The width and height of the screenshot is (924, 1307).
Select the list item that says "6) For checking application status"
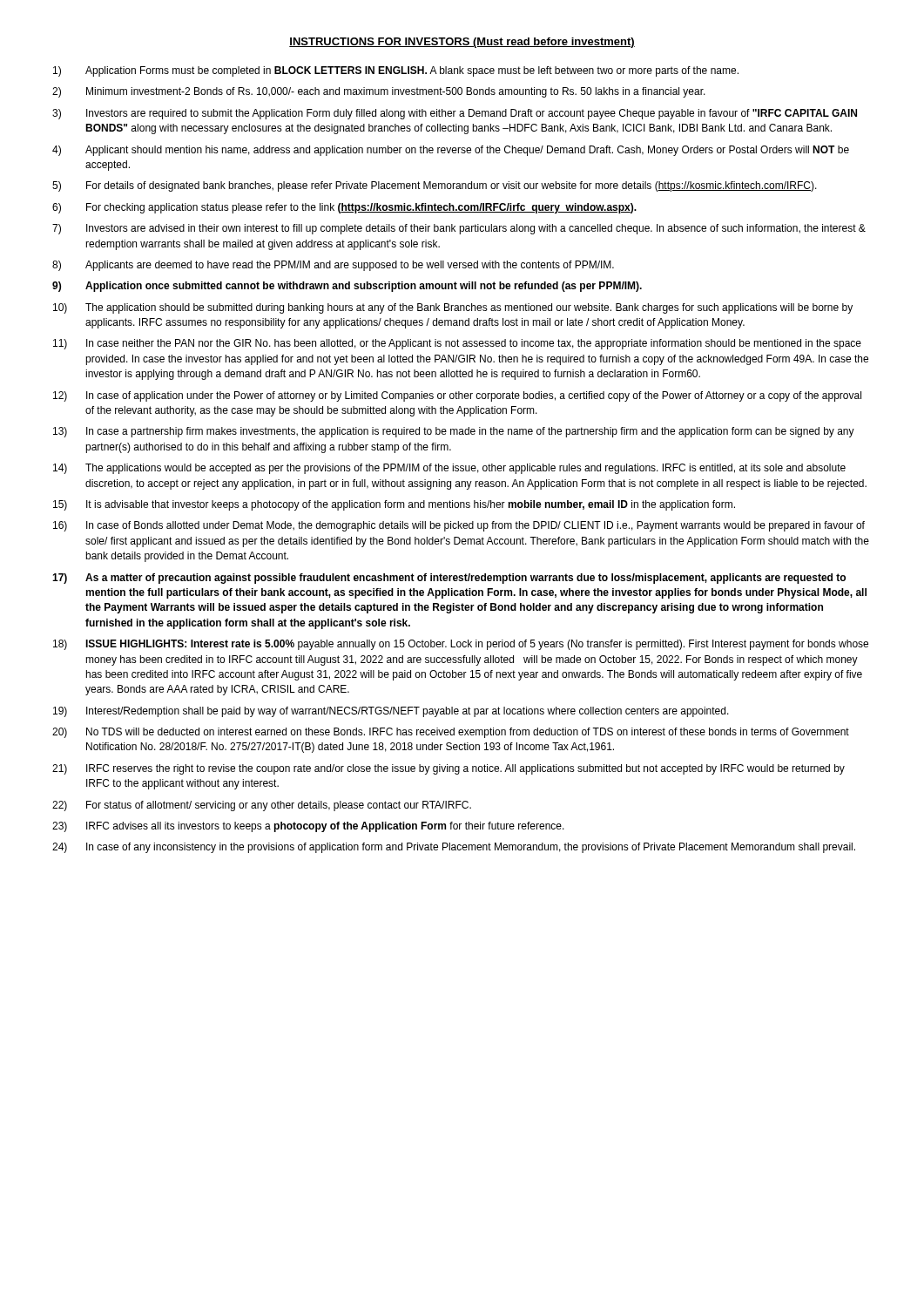click(462, 208)
